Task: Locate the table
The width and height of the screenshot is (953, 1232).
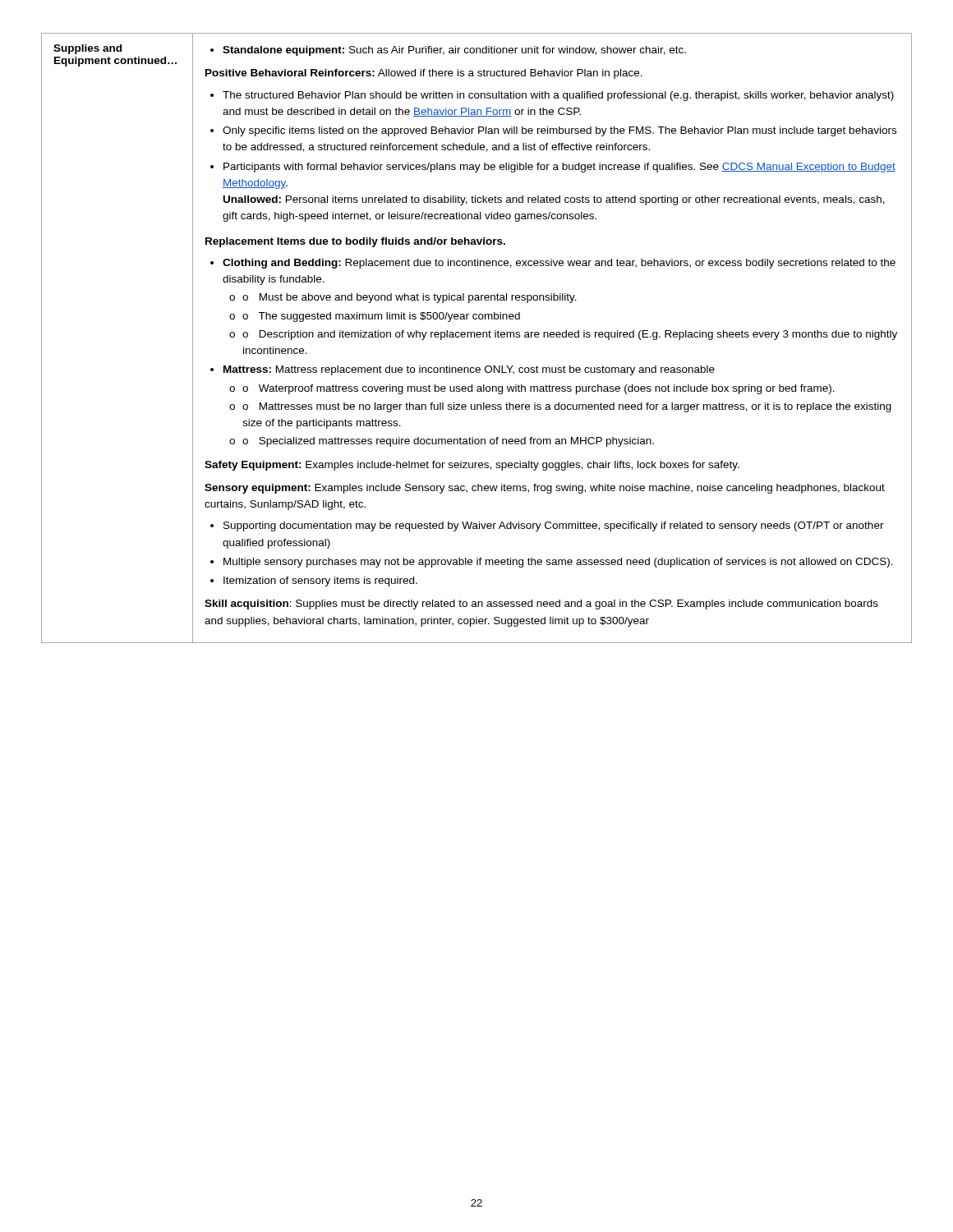Action: 552,338
